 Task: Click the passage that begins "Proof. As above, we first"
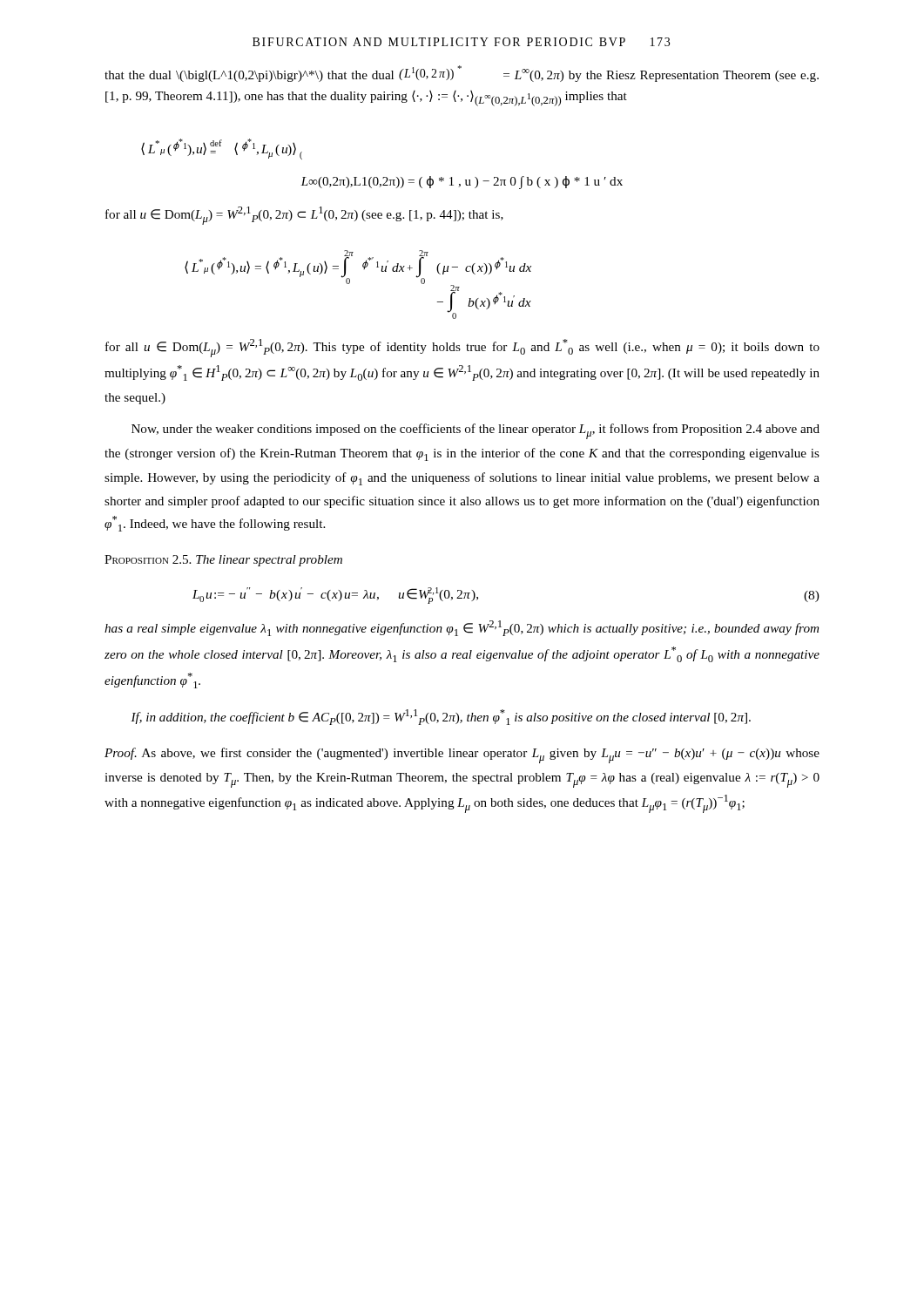462,779
